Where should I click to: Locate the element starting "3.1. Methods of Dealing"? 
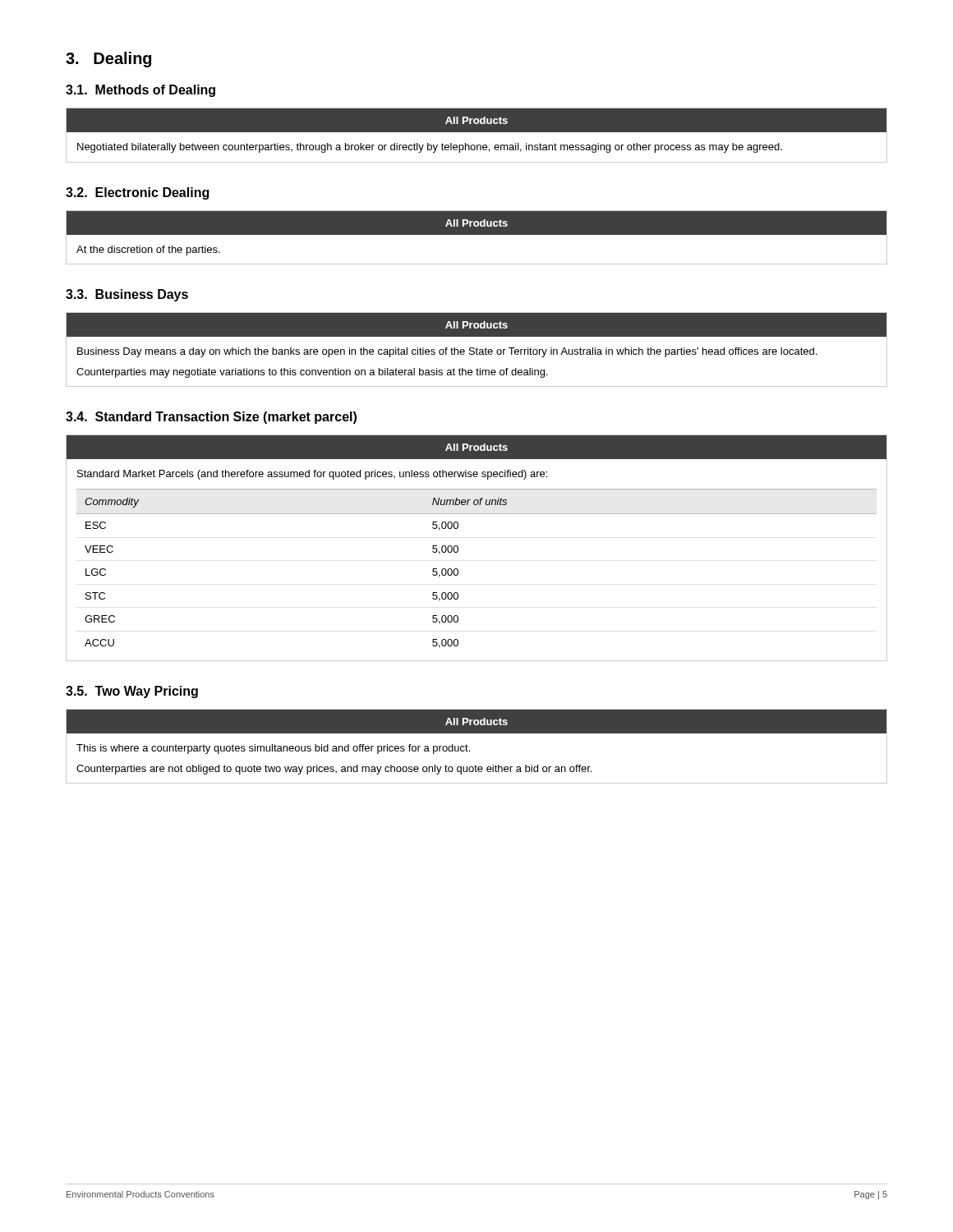[141, 90]
